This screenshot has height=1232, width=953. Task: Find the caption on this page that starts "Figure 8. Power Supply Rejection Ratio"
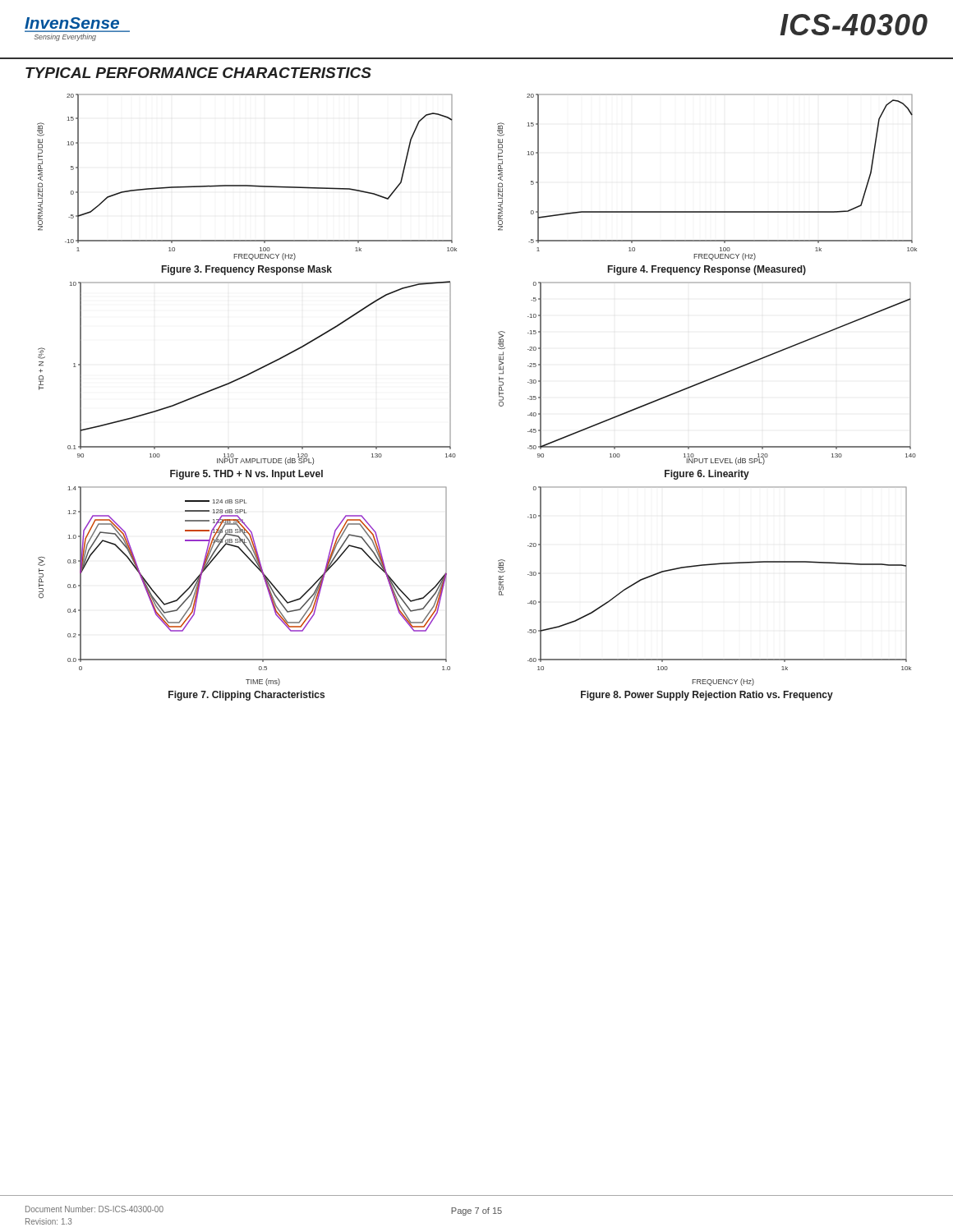(707, 695)
